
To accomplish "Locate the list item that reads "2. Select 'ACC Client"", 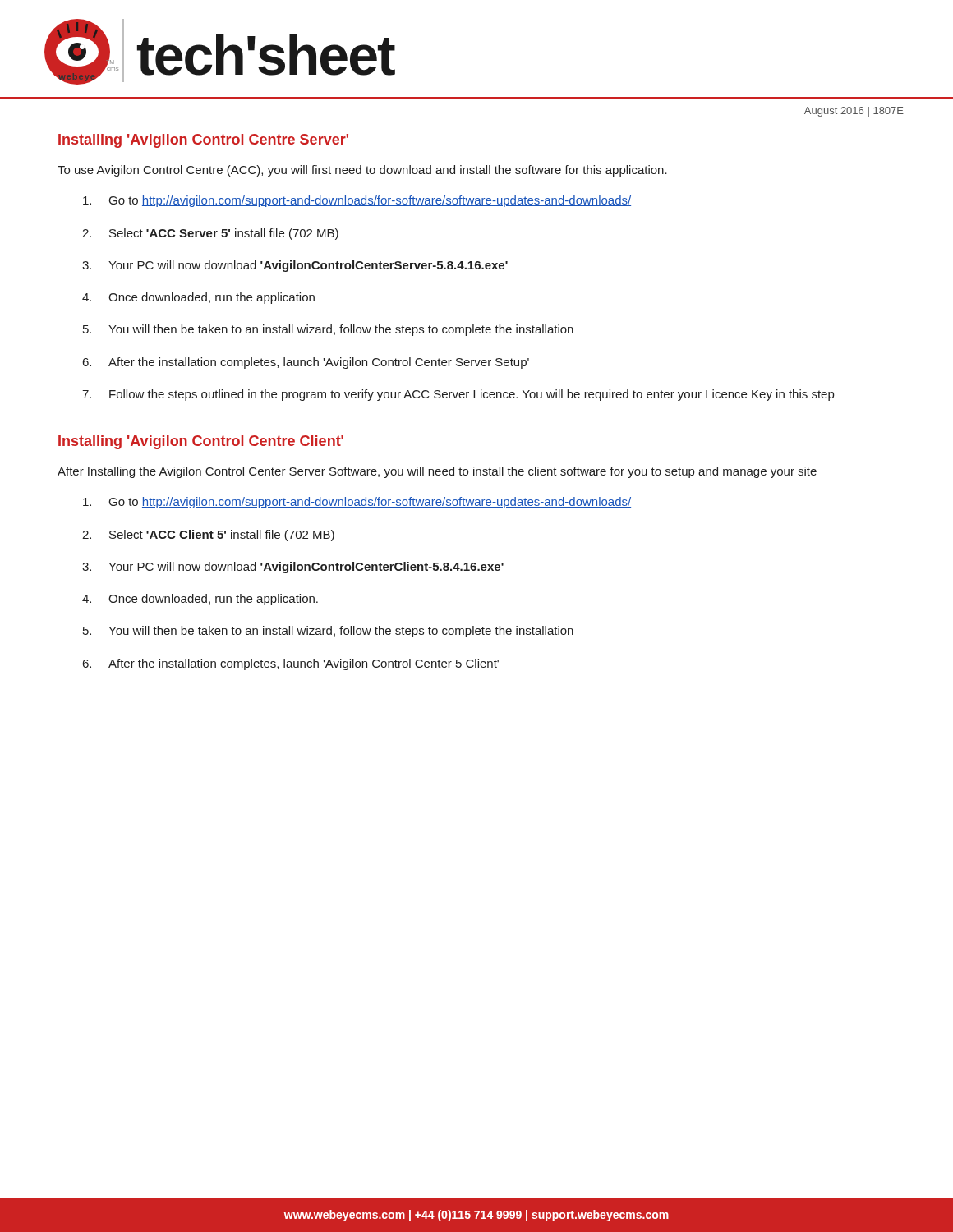I will click(208, 534).
